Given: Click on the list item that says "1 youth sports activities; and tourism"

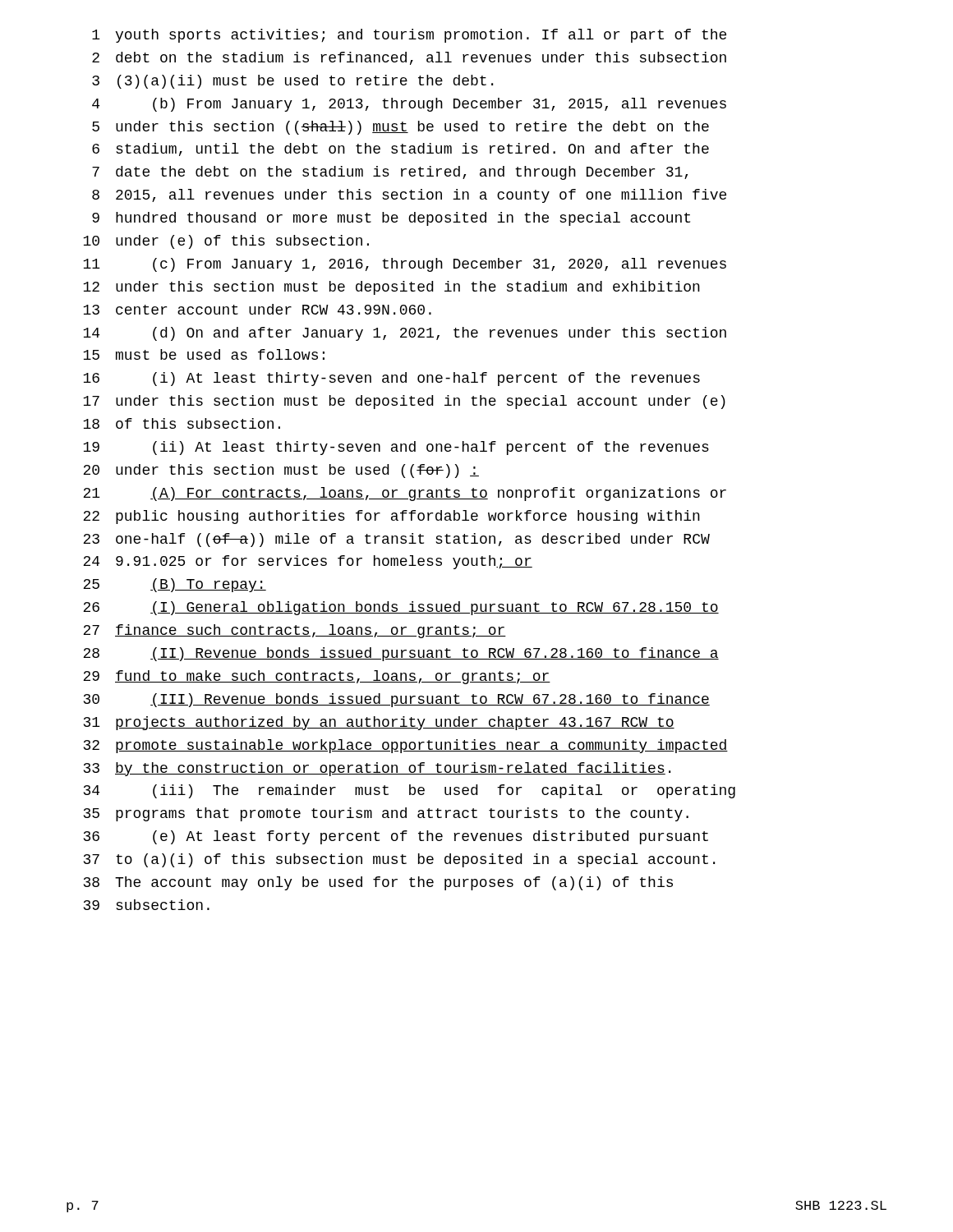Looking at the screenshot, I should click(x=476, y=36).
